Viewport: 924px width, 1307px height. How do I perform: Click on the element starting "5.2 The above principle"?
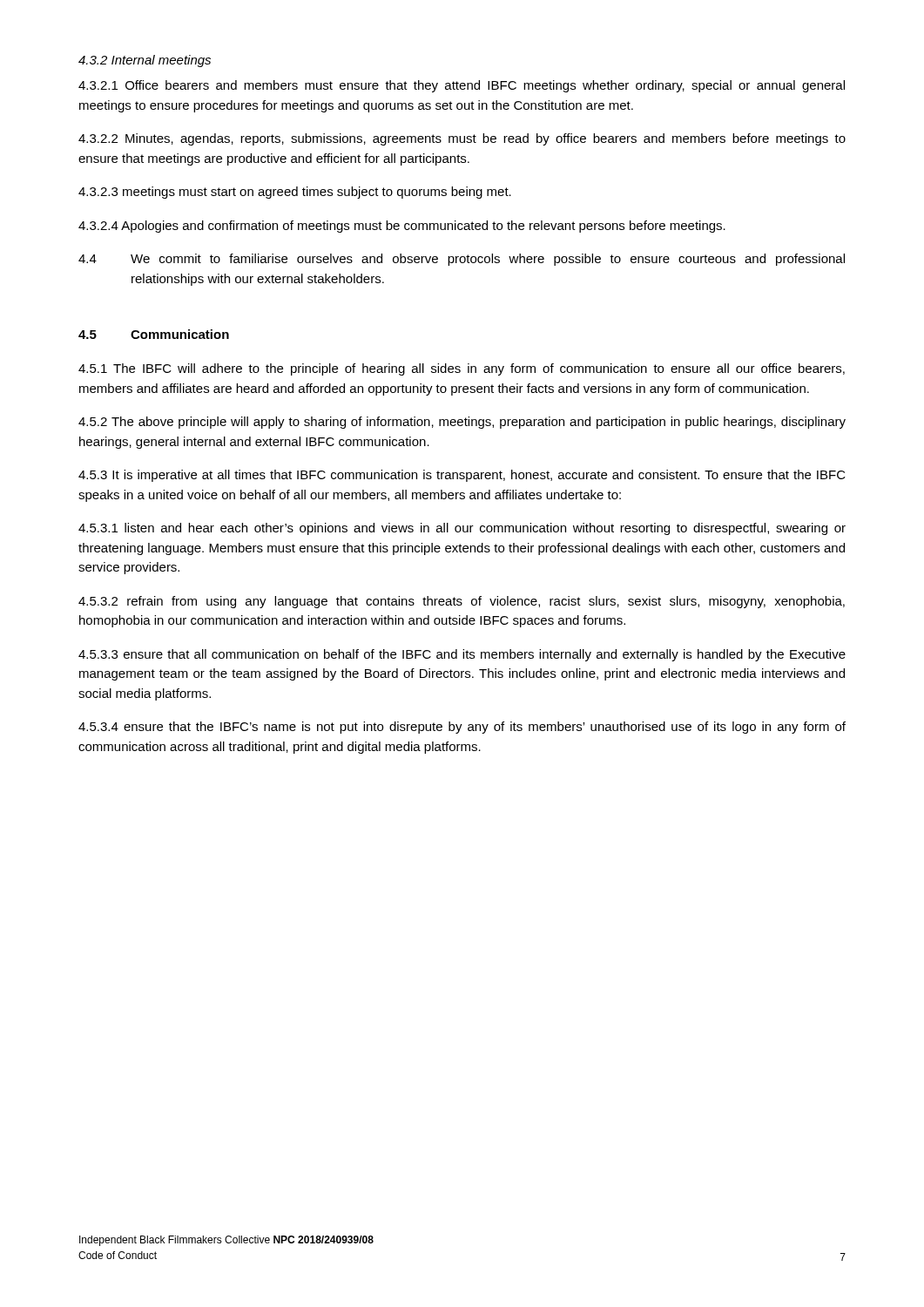(x=462, y=431)
